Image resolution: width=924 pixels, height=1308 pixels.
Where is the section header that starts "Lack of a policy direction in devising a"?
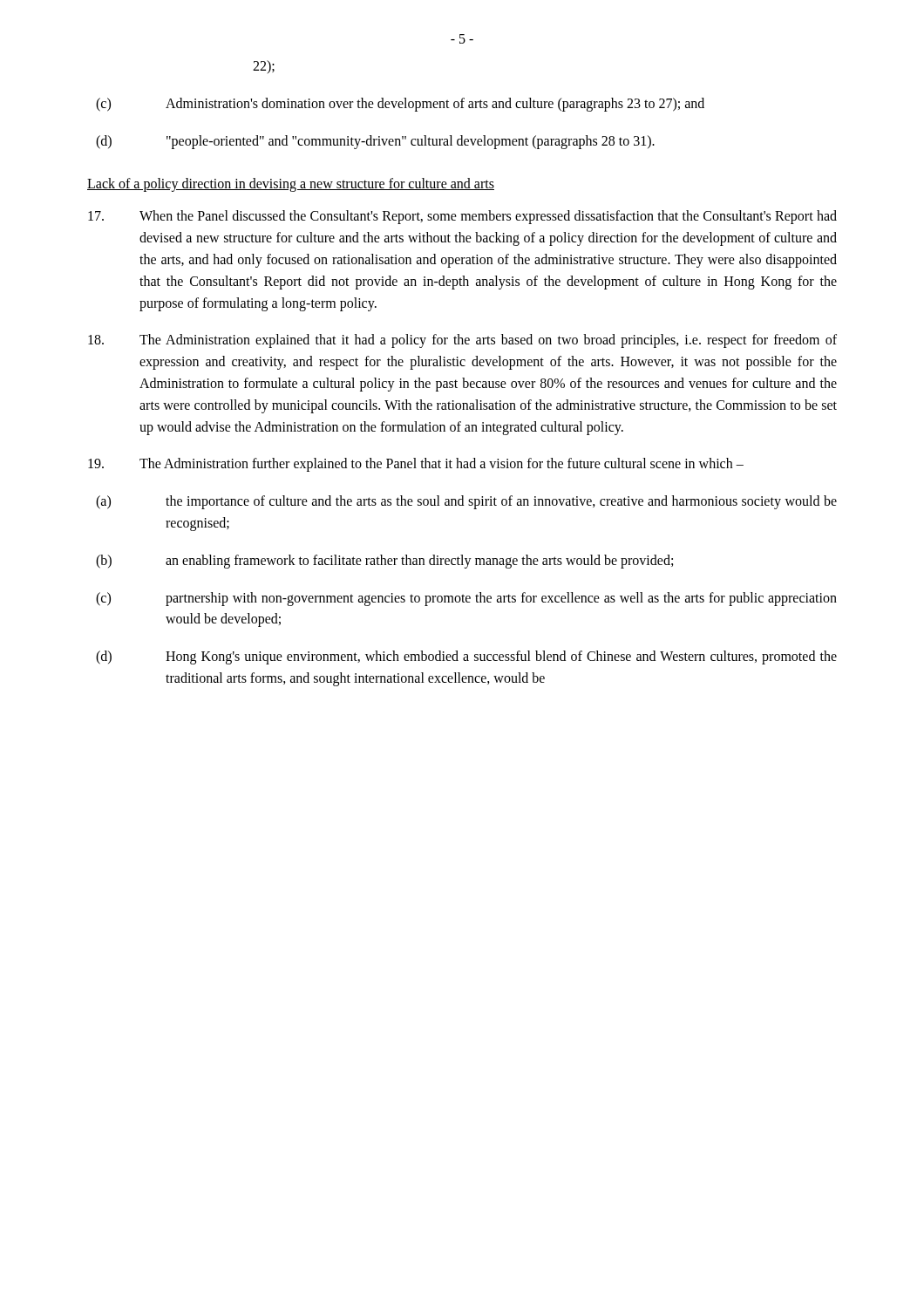pyautogui.click(x=291, y=184)
